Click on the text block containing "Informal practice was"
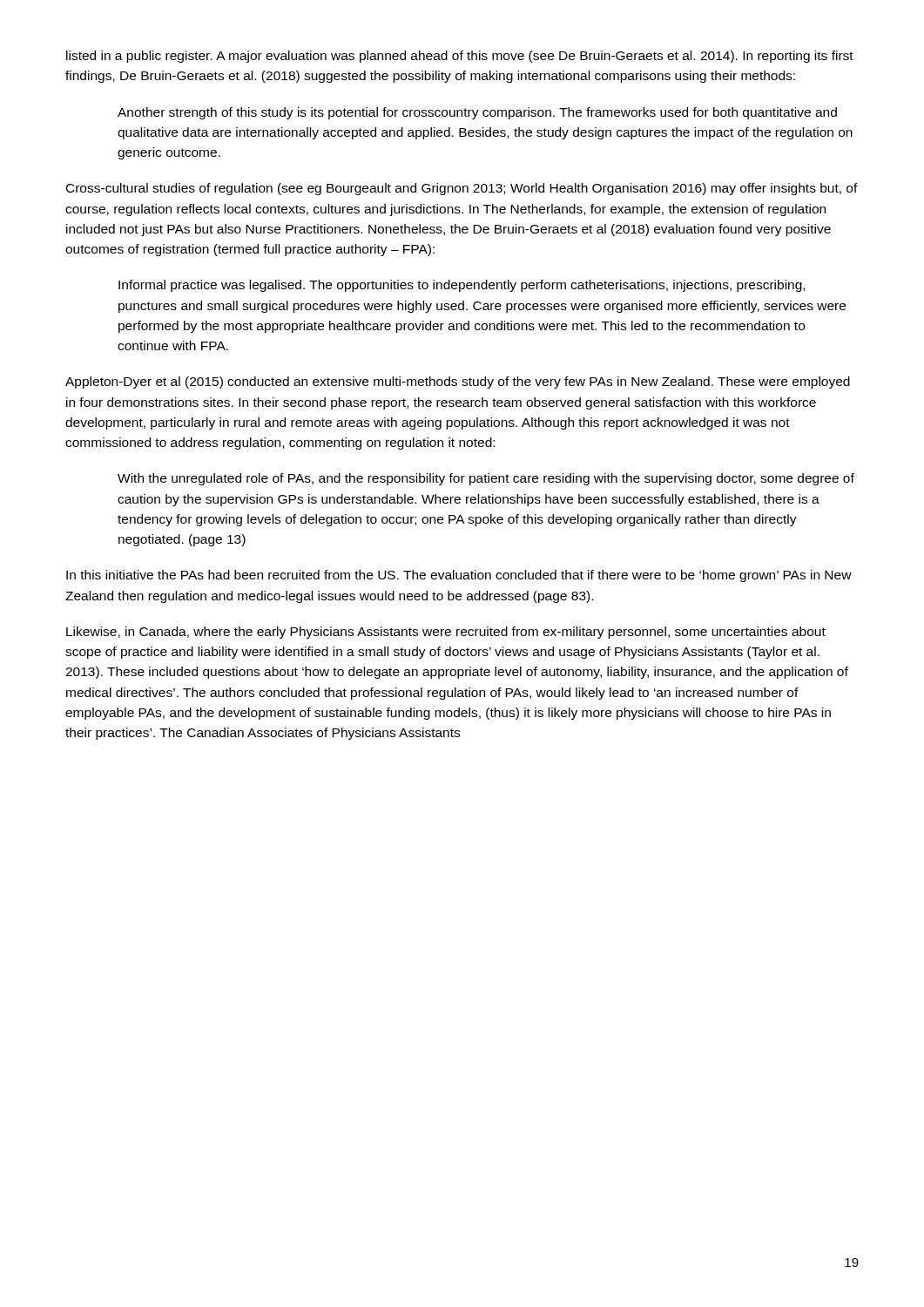 (482, 315)
